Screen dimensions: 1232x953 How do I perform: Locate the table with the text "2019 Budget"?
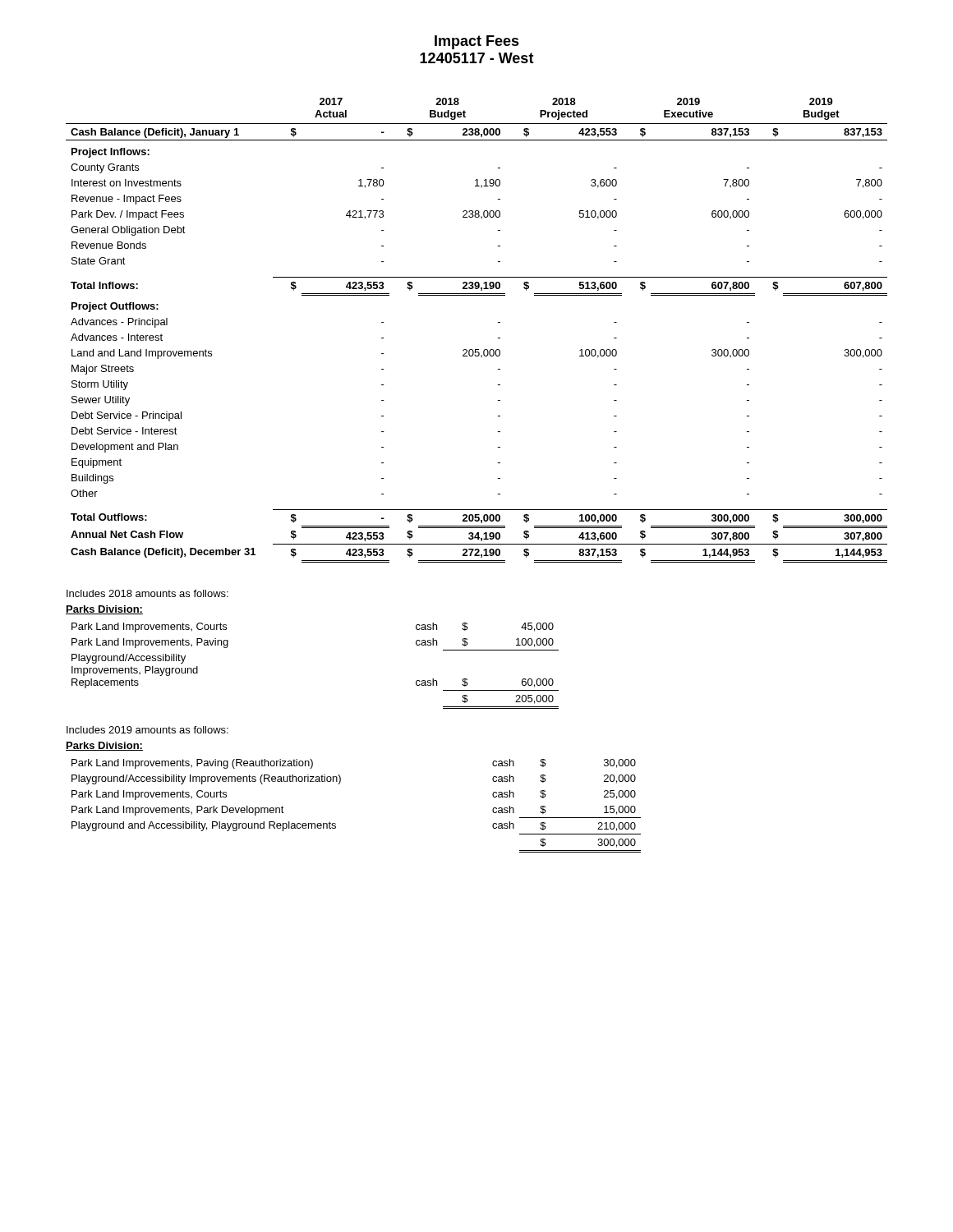(476, 327)
